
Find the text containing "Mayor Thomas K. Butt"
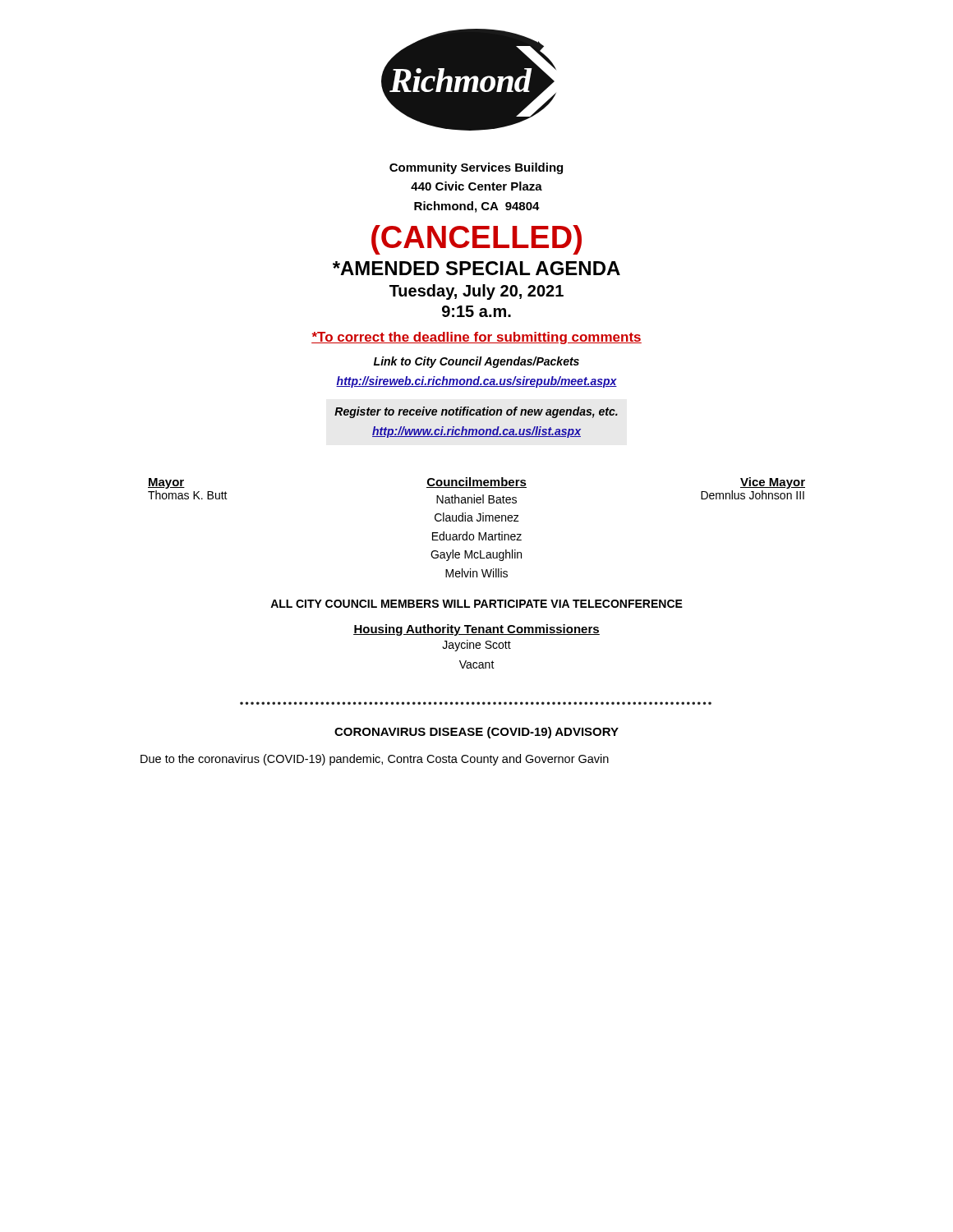(166, 483)
